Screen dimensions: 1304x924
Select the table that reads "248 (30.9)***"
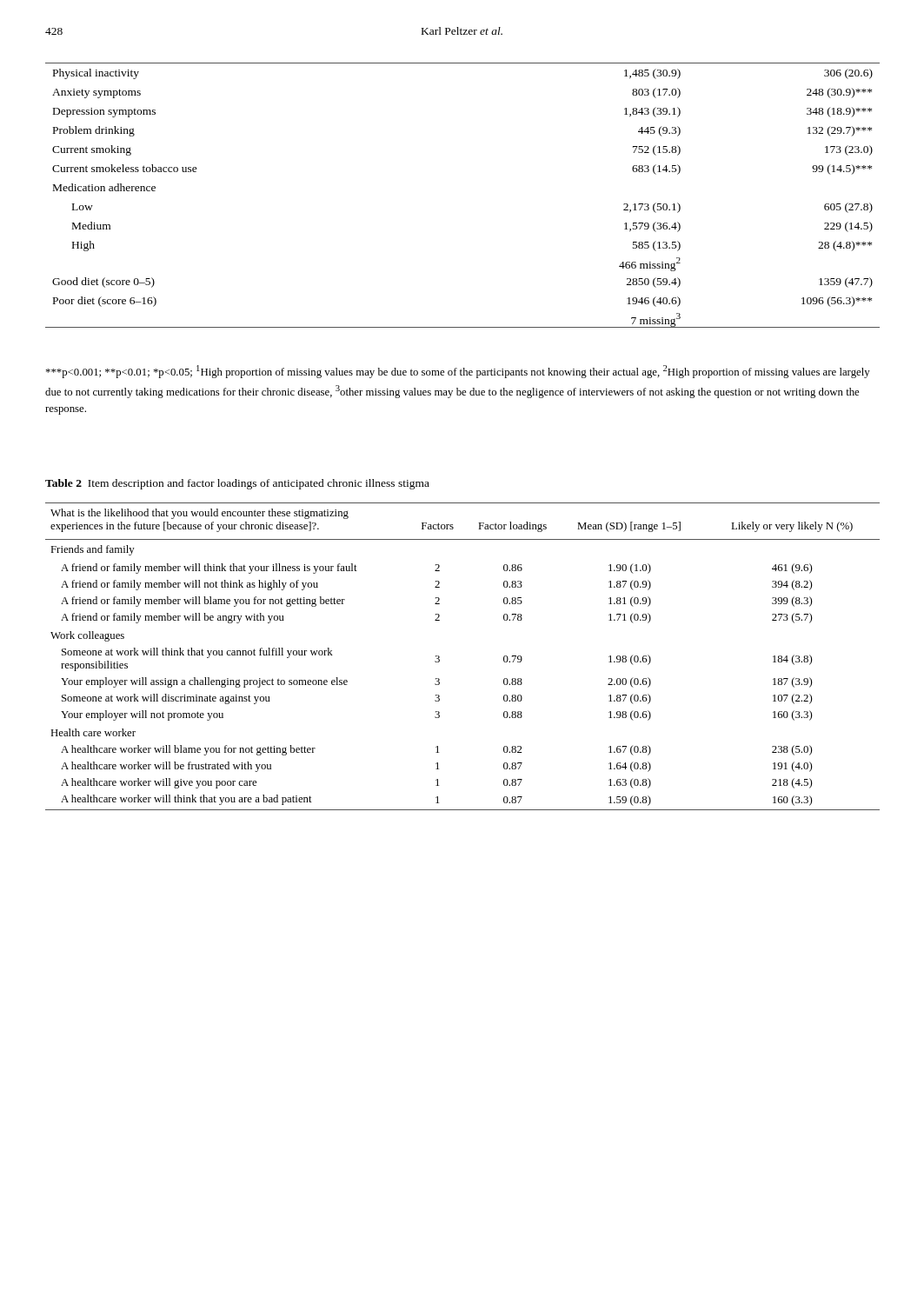(x=462, y=195)
